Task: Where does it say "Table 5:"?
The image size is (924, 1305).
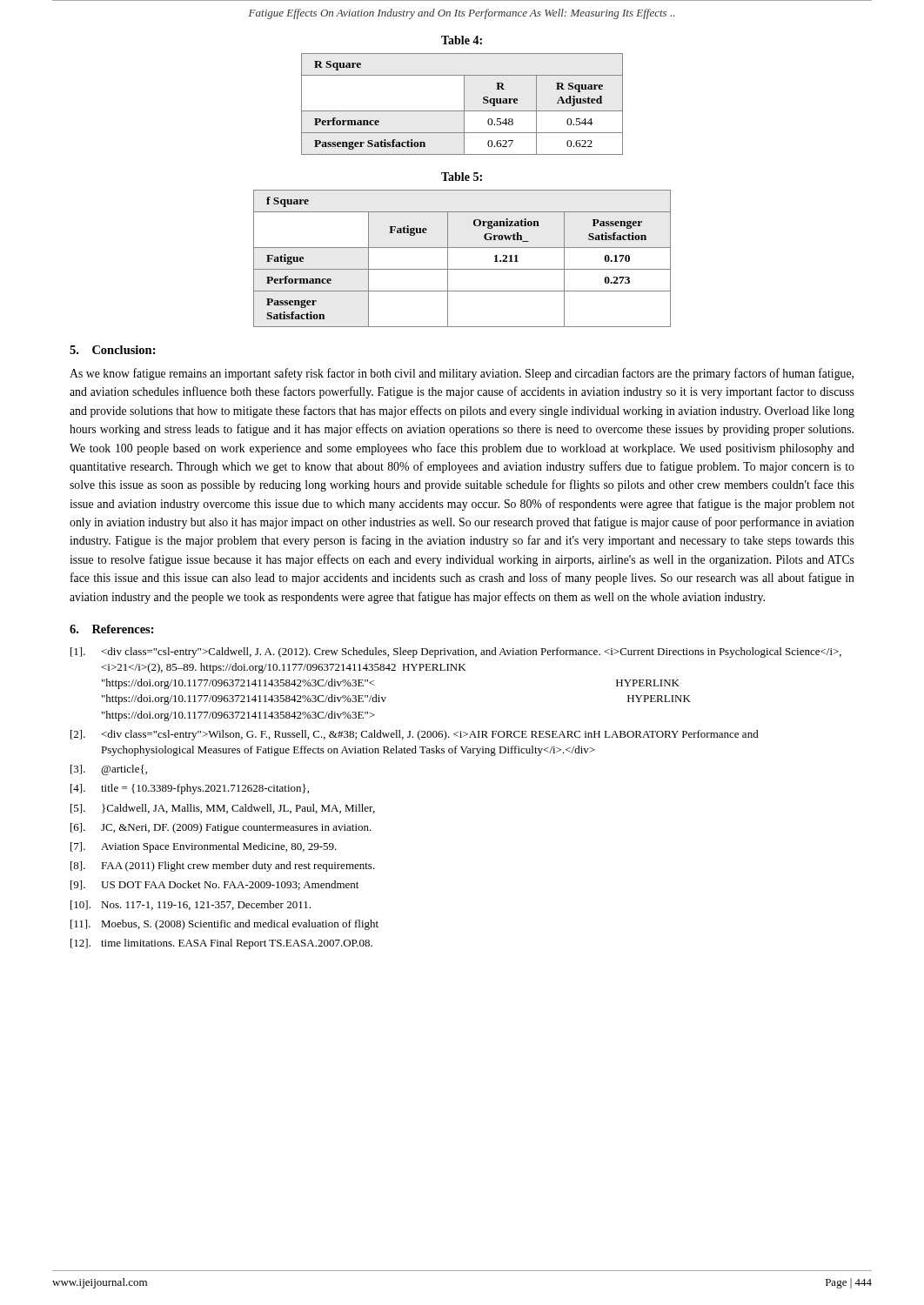Action: [462, 177]
